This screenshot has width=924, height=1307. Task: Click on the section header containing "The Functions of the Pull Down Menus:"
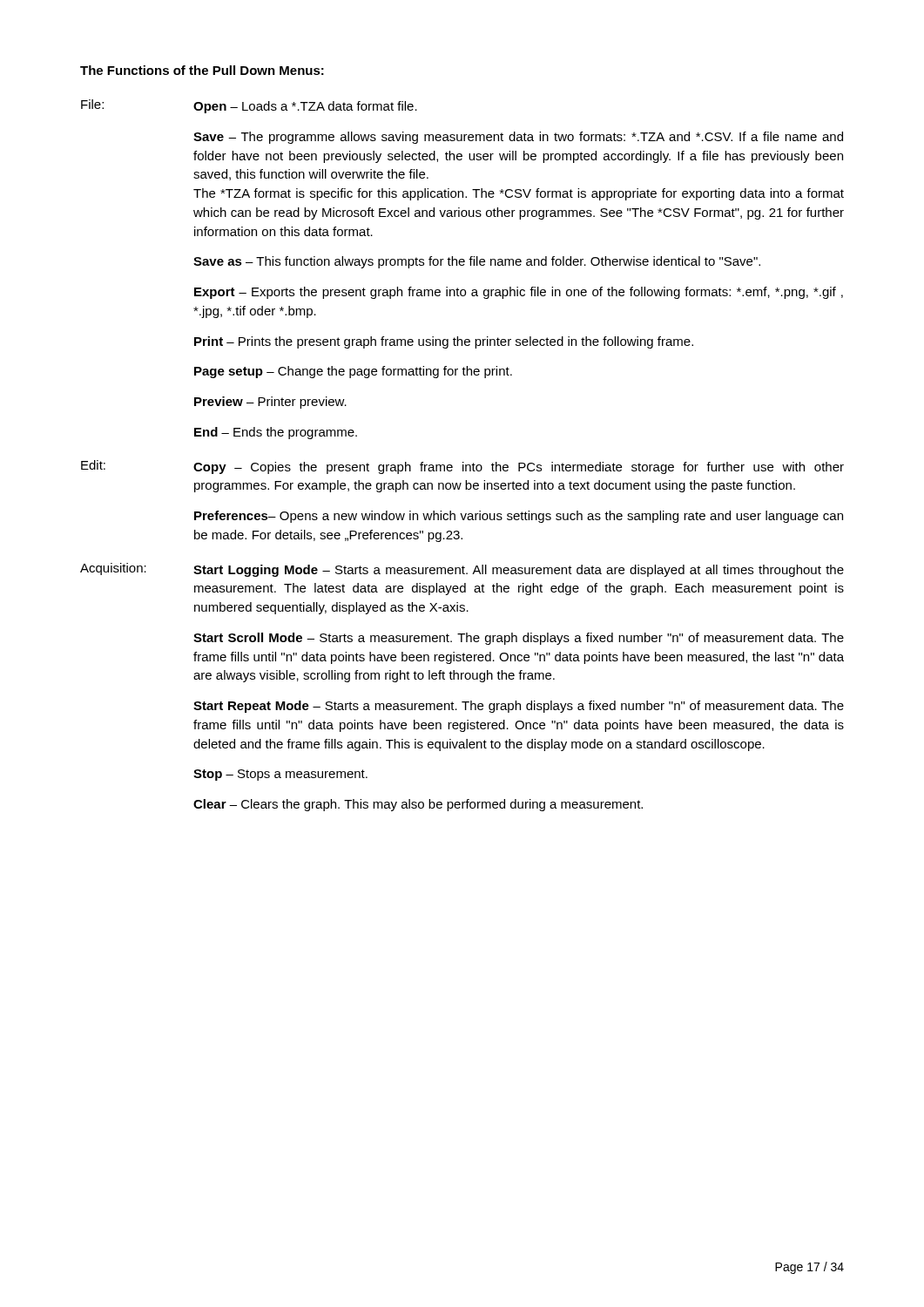pyautogui.click(x=202, y=70)
